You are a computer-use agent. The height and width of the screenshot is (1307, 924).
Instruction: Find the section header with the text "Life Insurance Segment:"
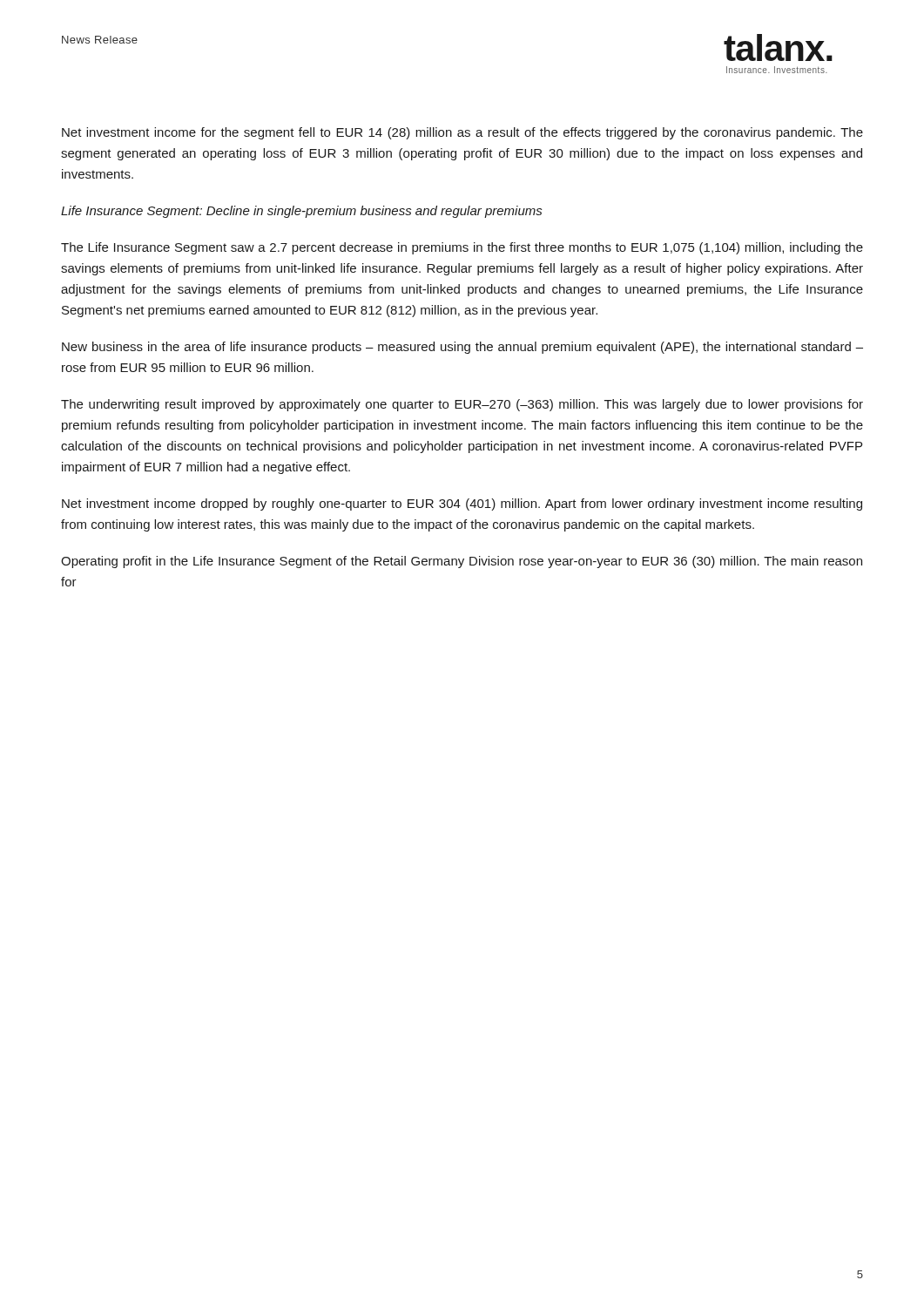click(x=302, y=210)
